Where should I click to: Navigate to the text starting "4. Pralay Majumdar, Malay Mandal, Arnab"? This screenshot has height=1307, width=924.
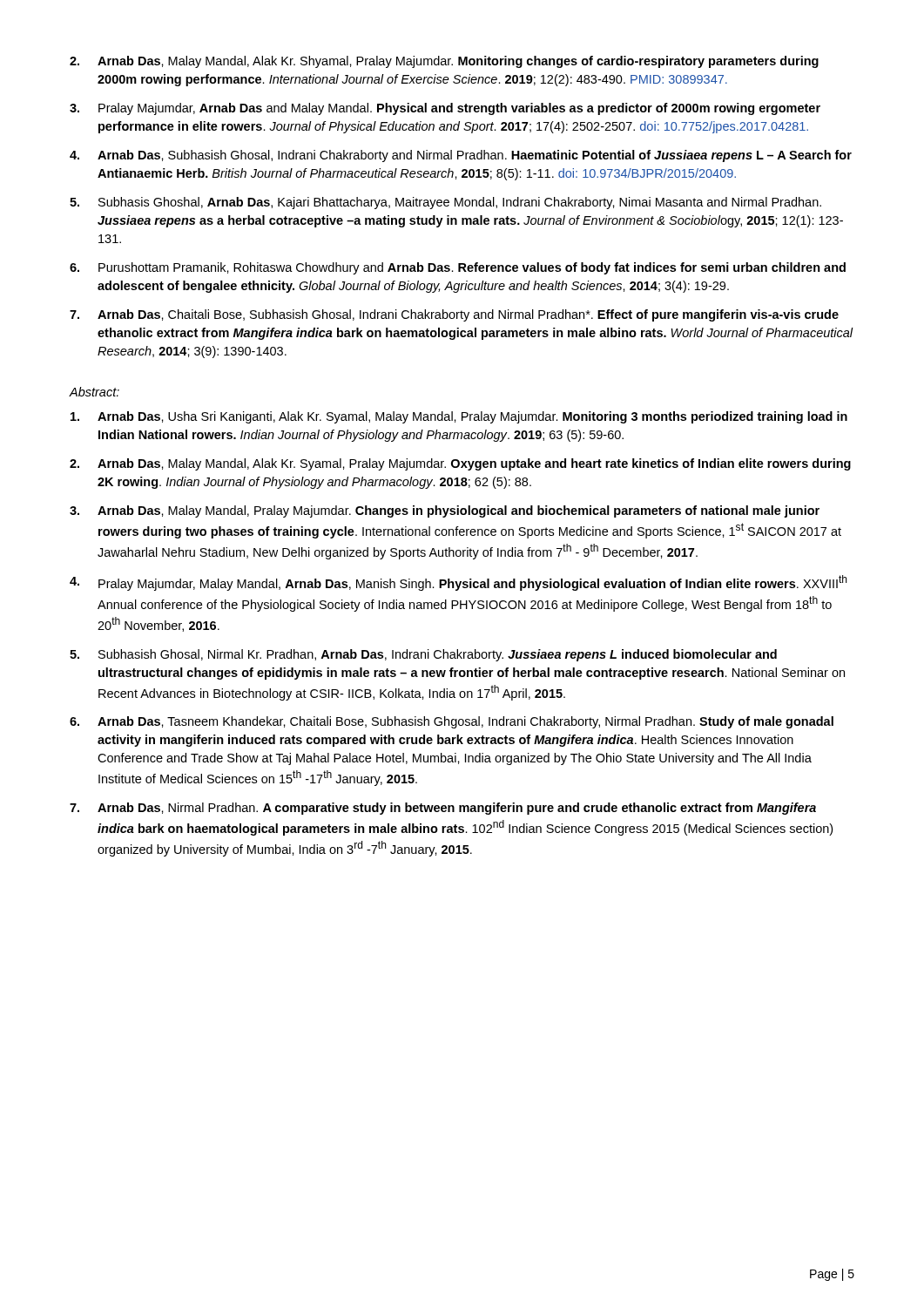click(462, 604)
